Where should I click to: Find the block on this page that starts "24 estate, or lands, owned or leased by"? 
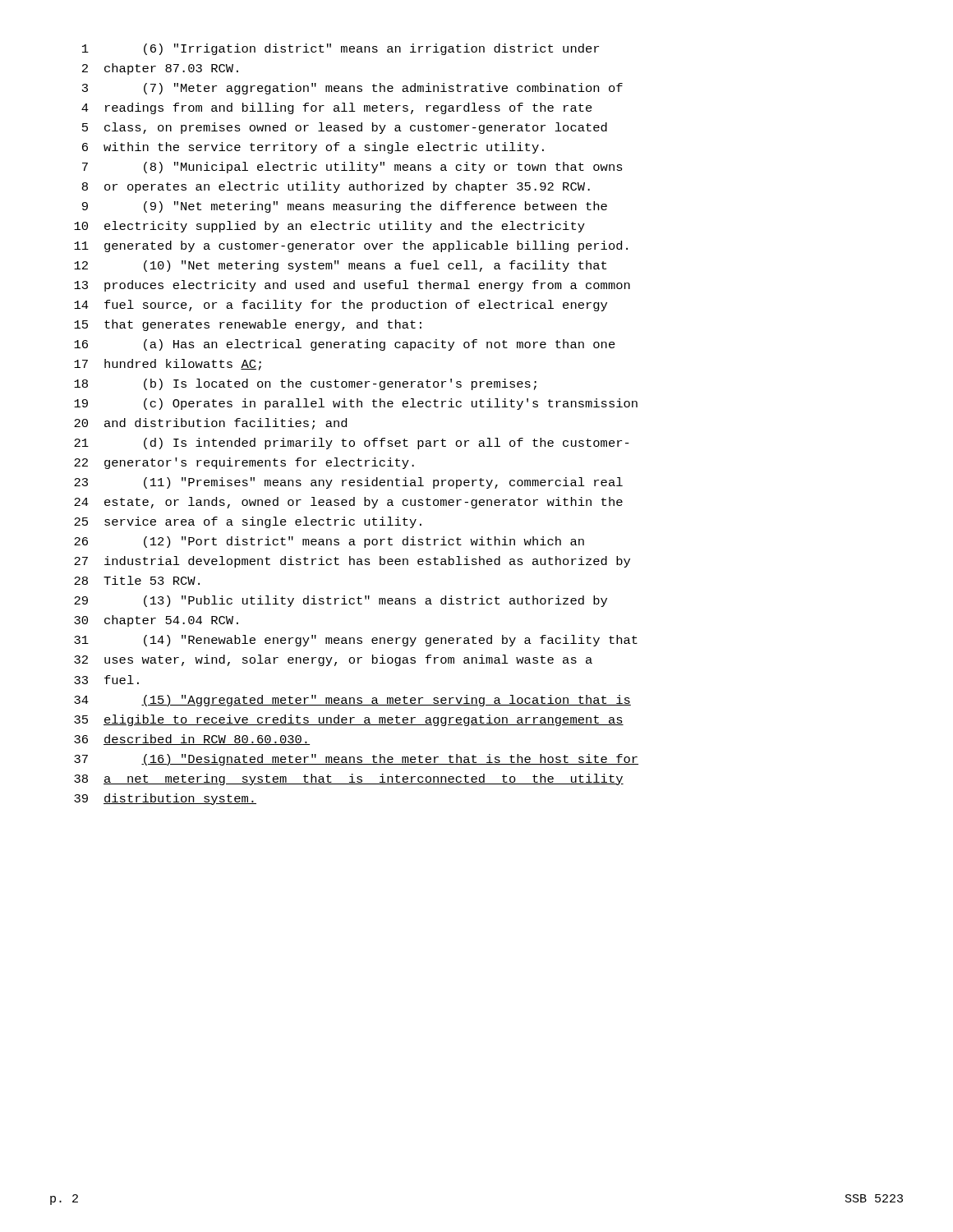(x=476, y=503)
